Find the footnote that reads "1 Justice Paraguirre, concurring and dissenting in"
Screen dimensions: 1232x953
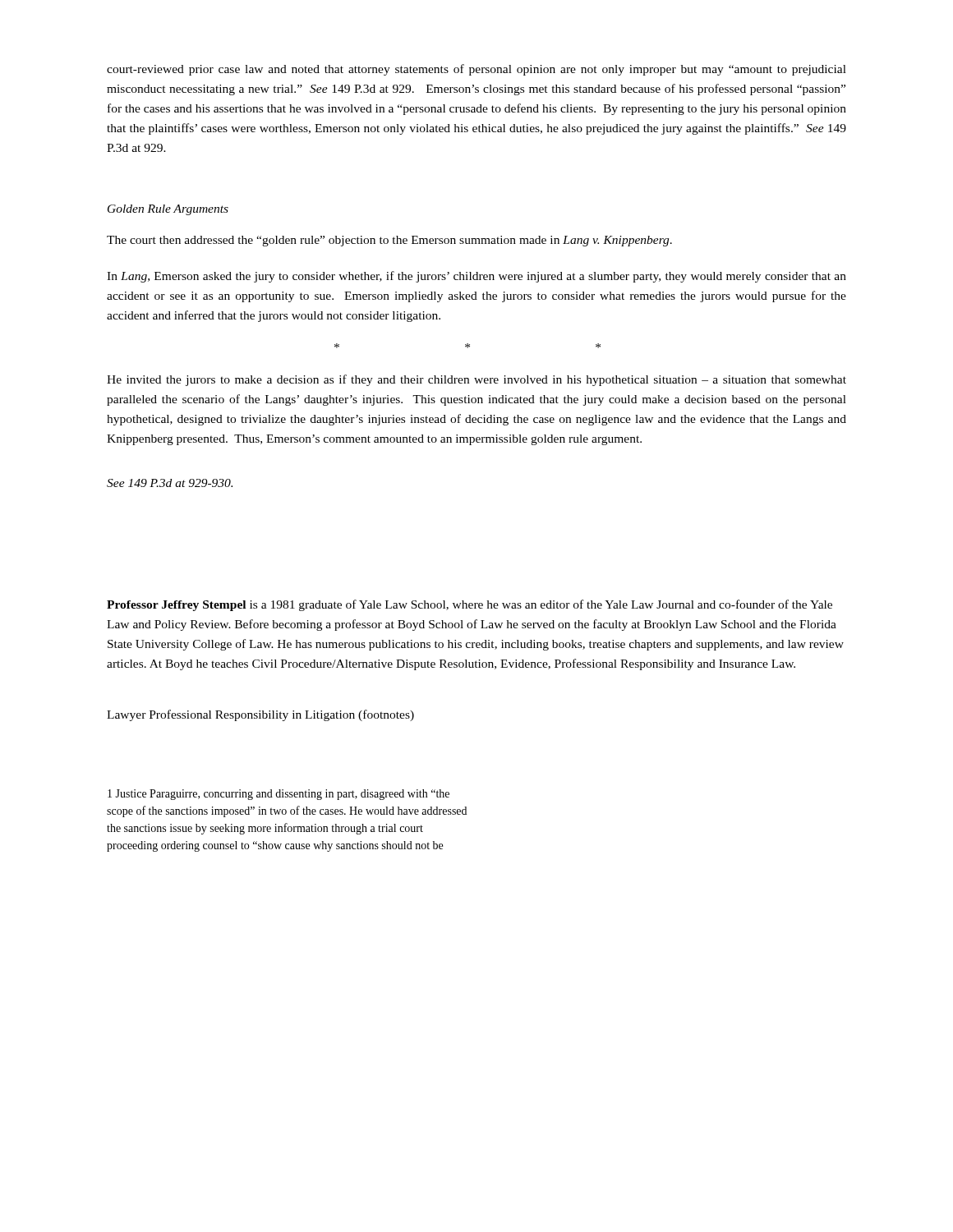point(287,820)
